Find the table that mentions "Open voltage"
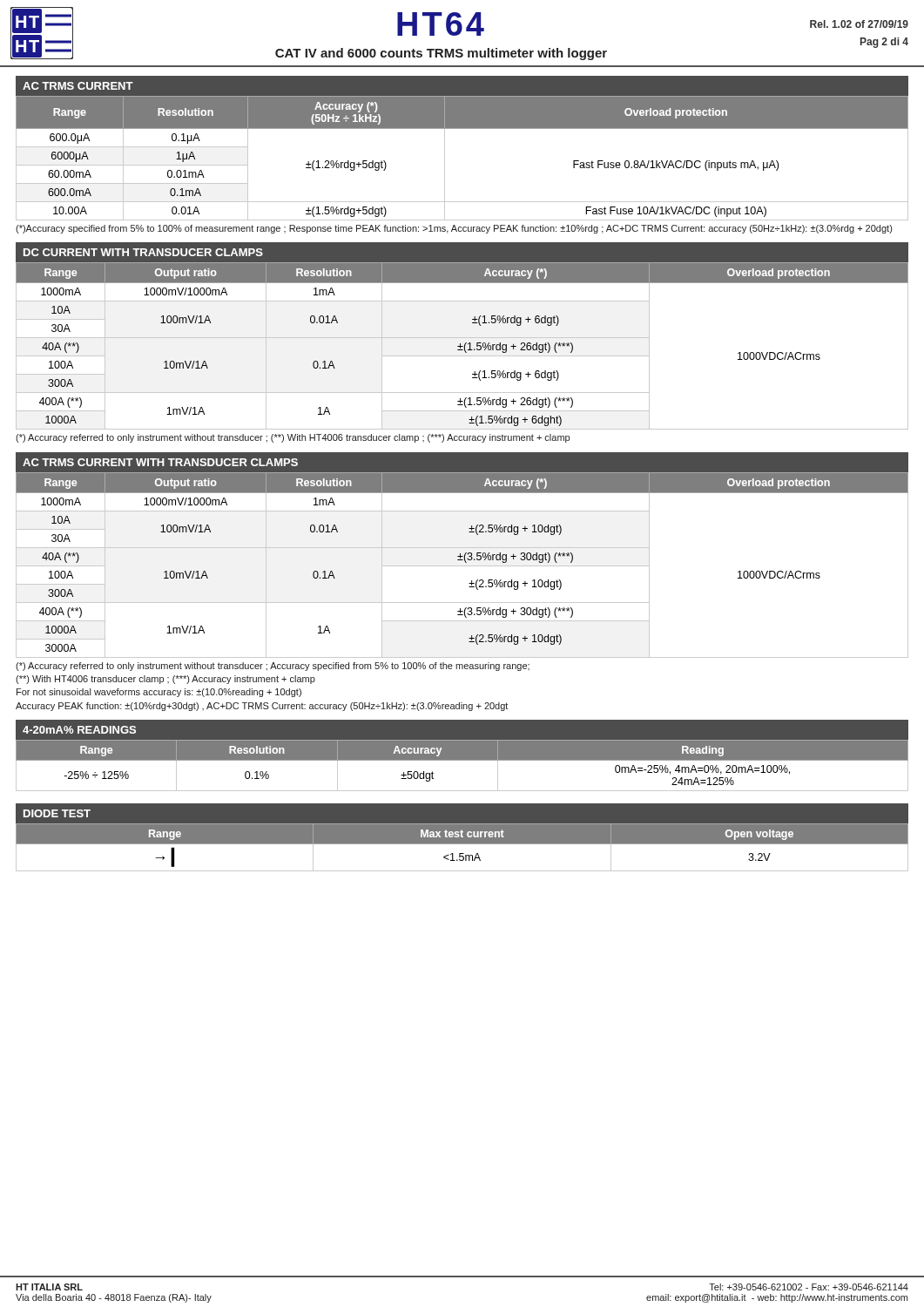 [462, 848]
